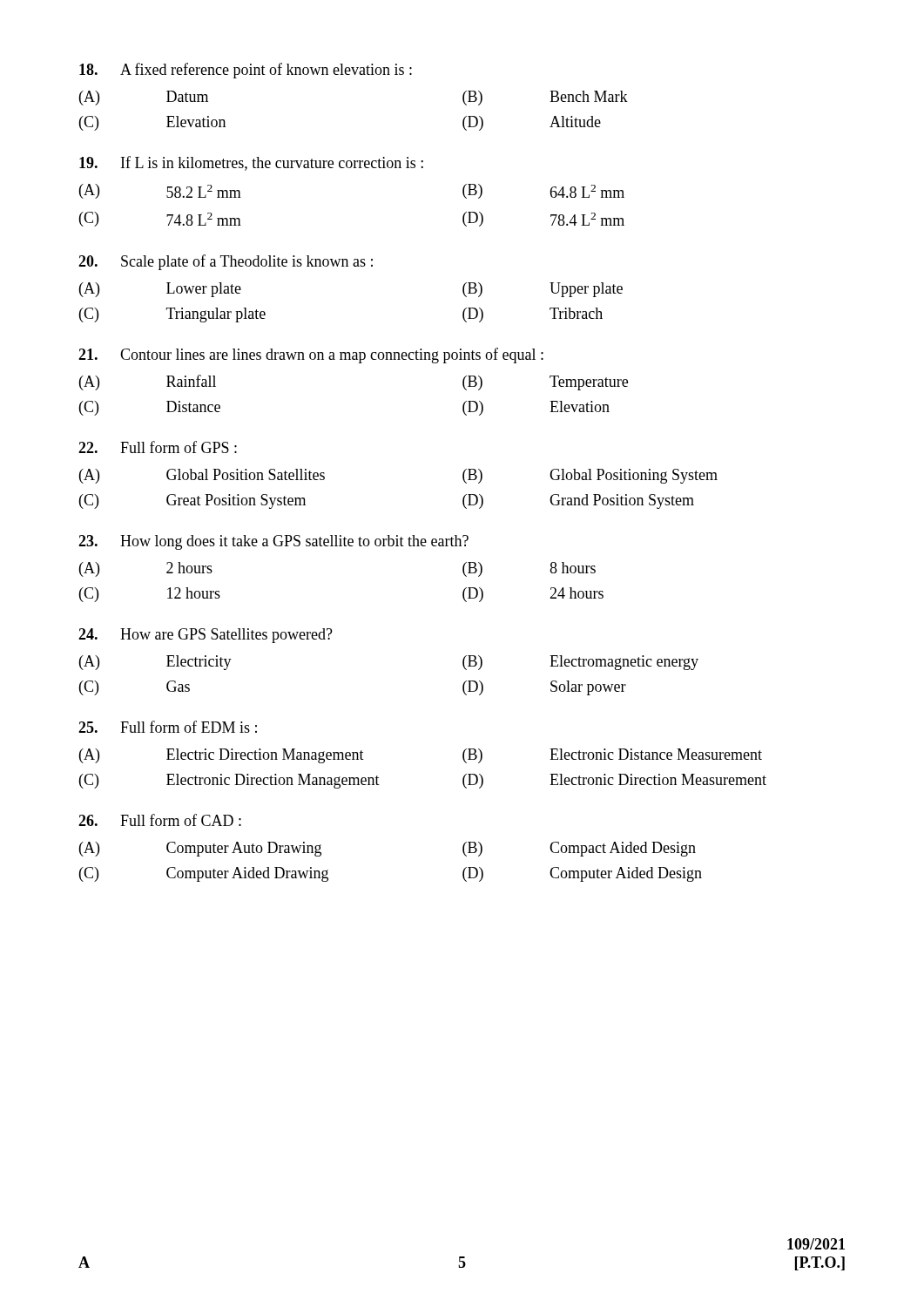Navigate to the passage starting "23. How long does it take"
This screenshot has width=924, height=1307.
click(x=462, y=569)
